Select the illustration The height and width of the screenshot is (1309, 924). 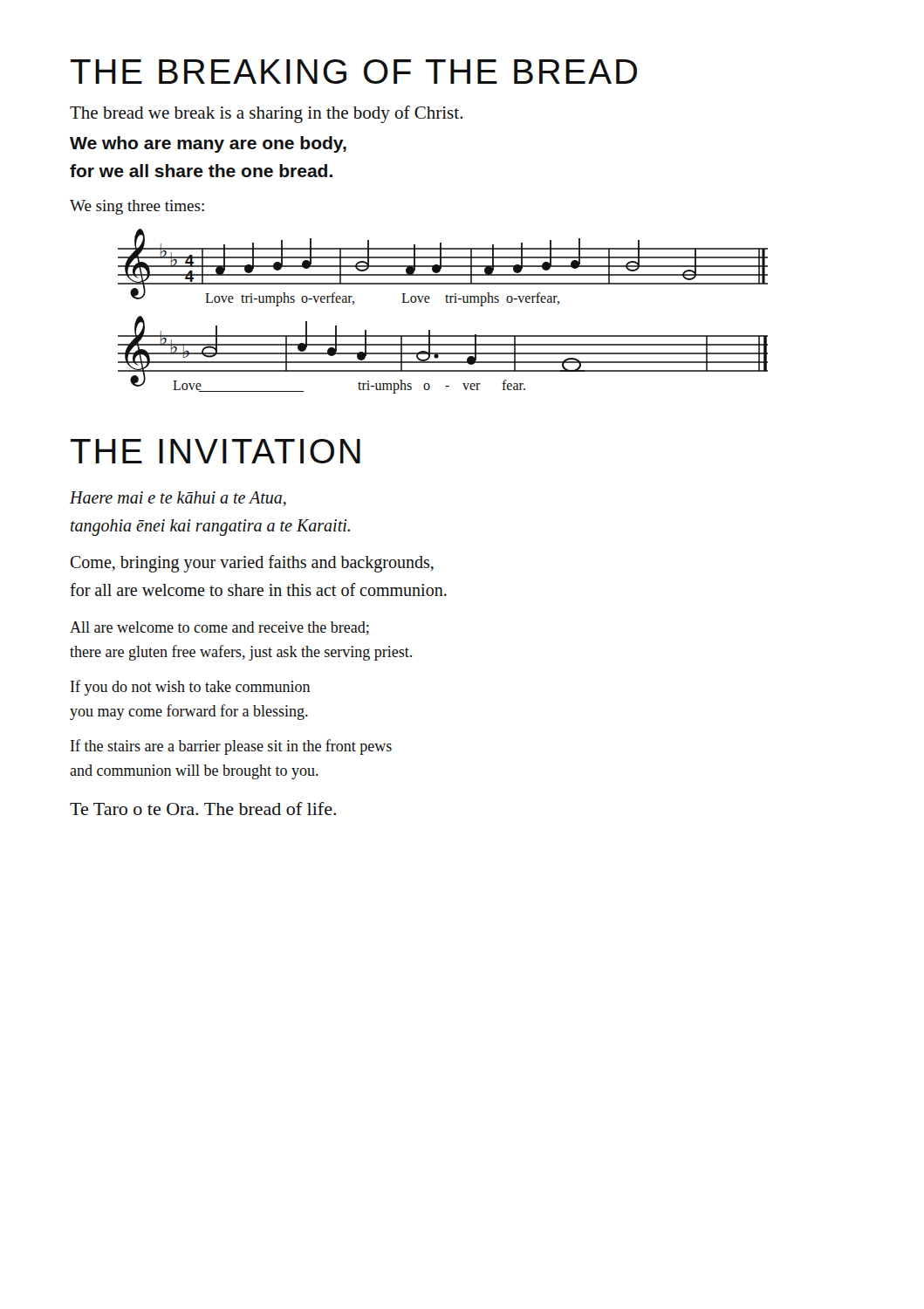tap(462, 315)
